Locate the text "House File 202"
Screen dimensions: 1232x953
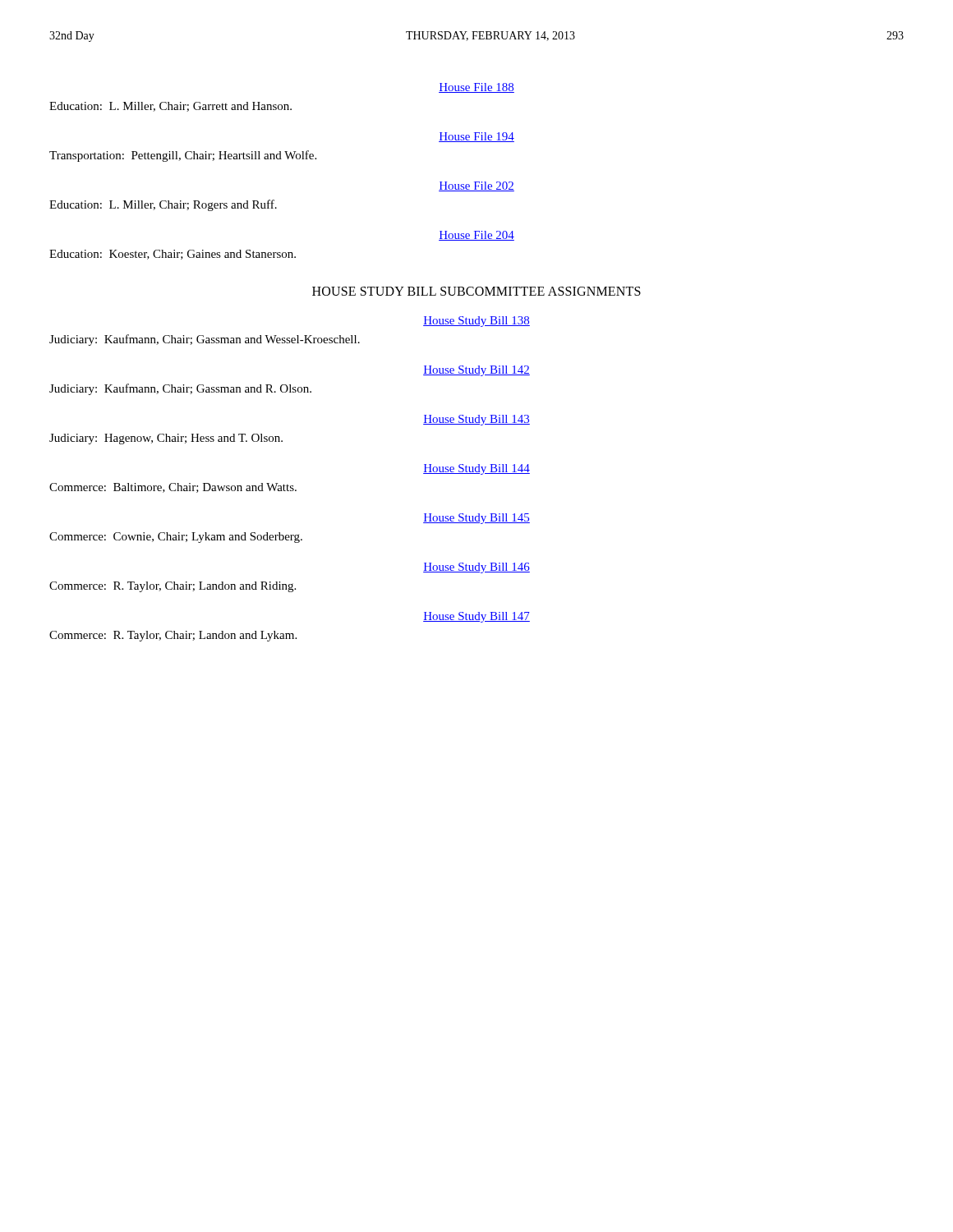click(476, 186)
